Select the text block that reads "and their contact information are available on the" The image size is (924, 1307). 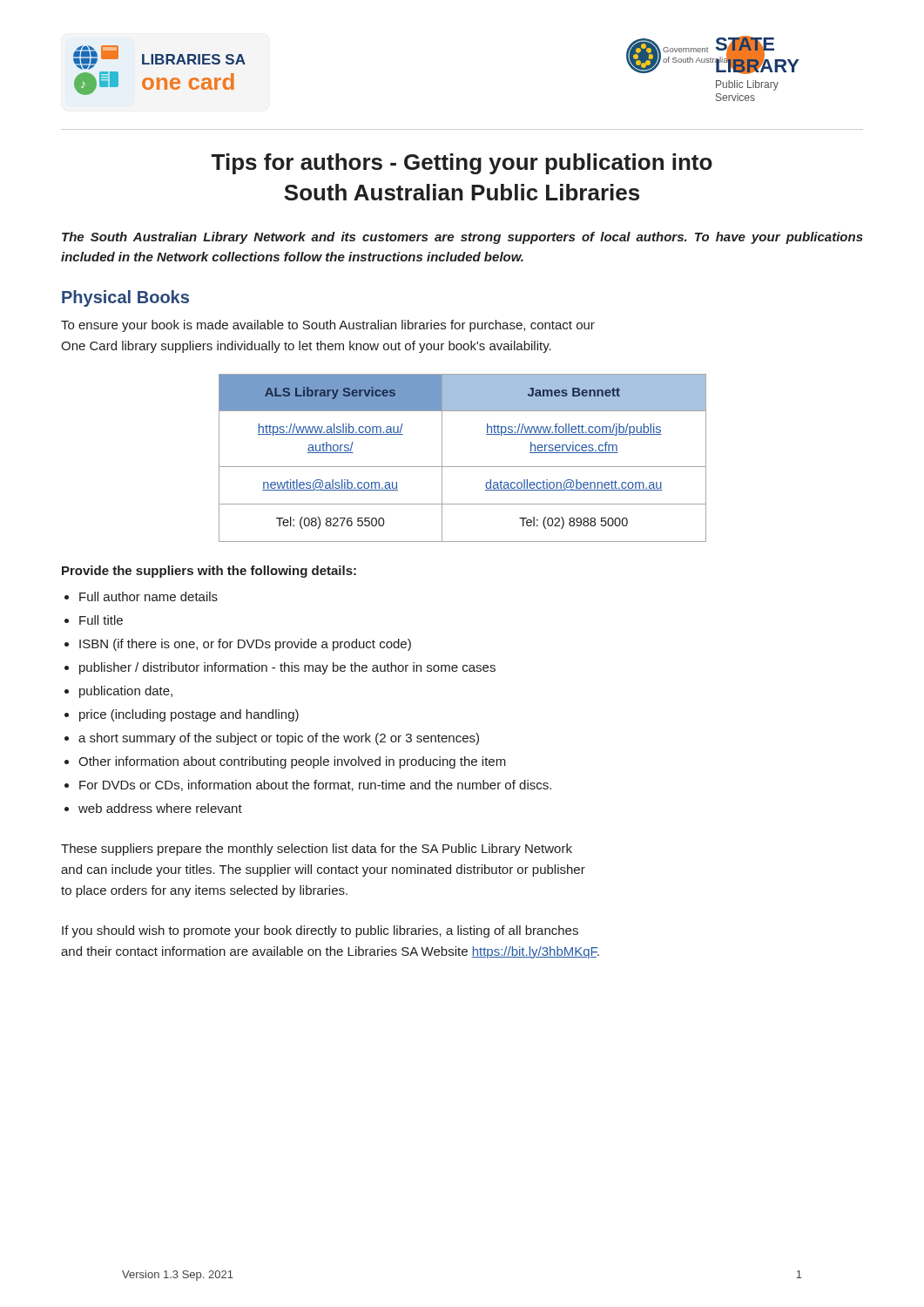tap(331, 951)
